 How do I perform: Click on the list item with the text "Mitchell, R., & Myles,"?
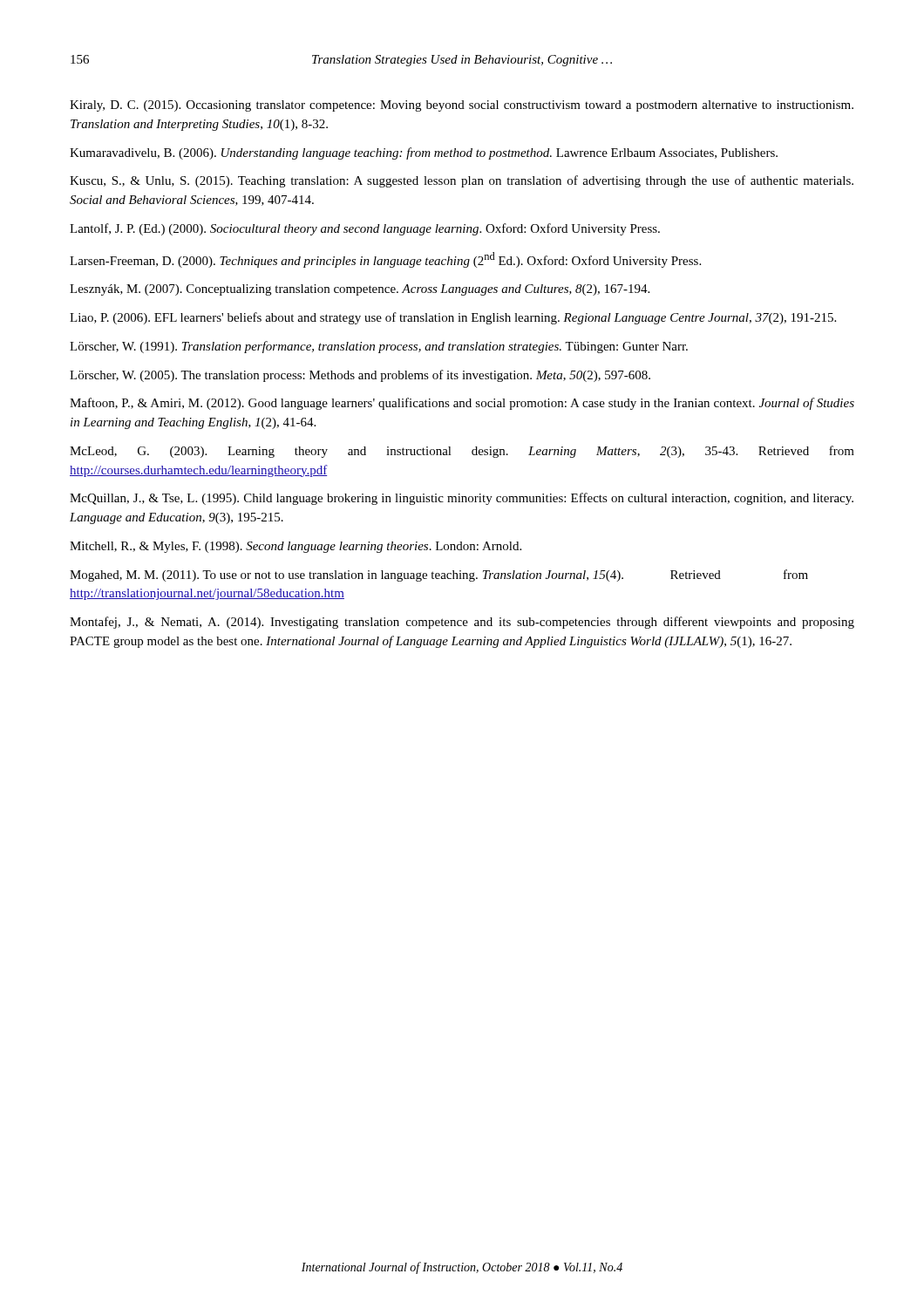(296, 546)
